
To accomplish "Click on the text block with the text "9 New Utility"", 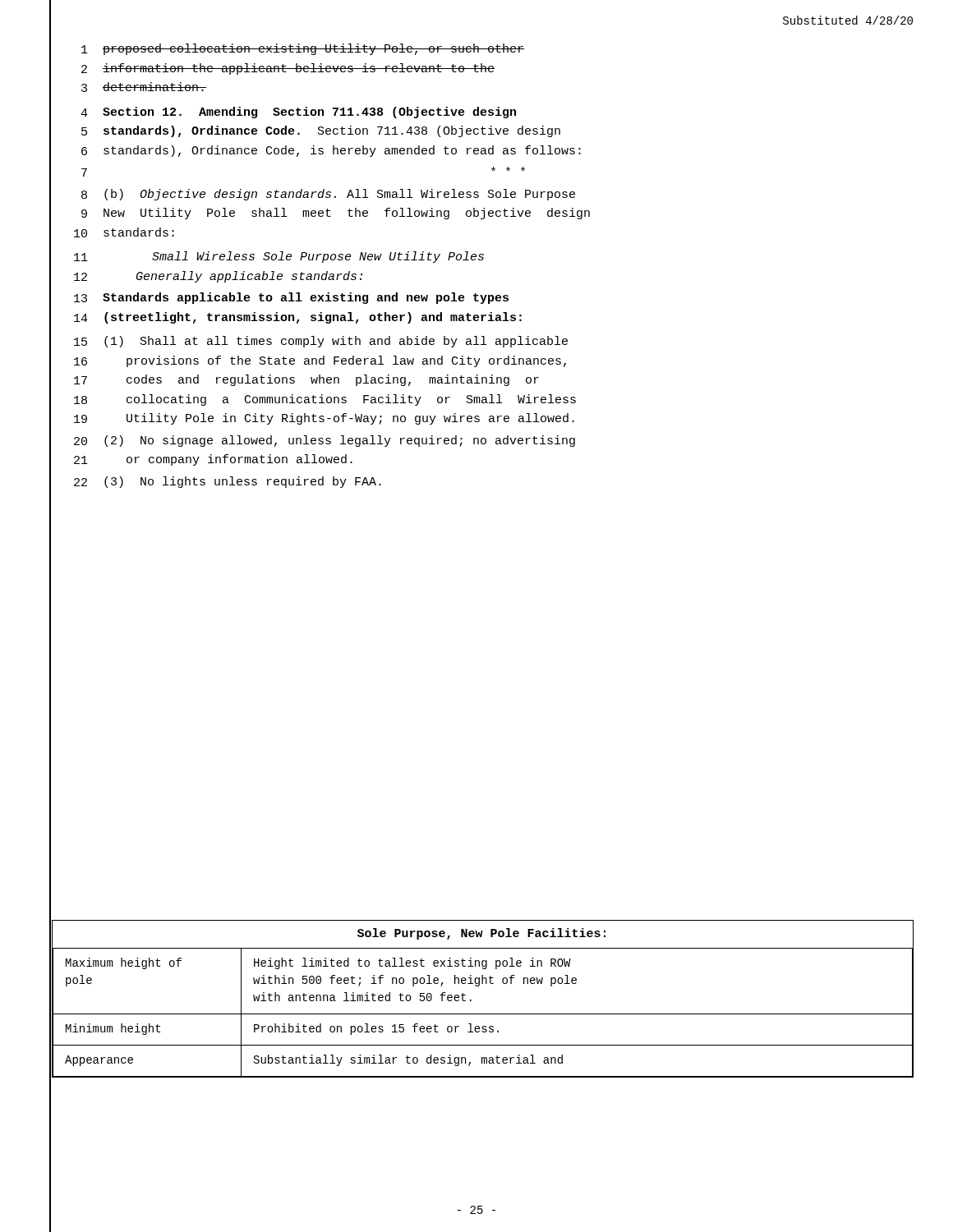I will 482,215.
